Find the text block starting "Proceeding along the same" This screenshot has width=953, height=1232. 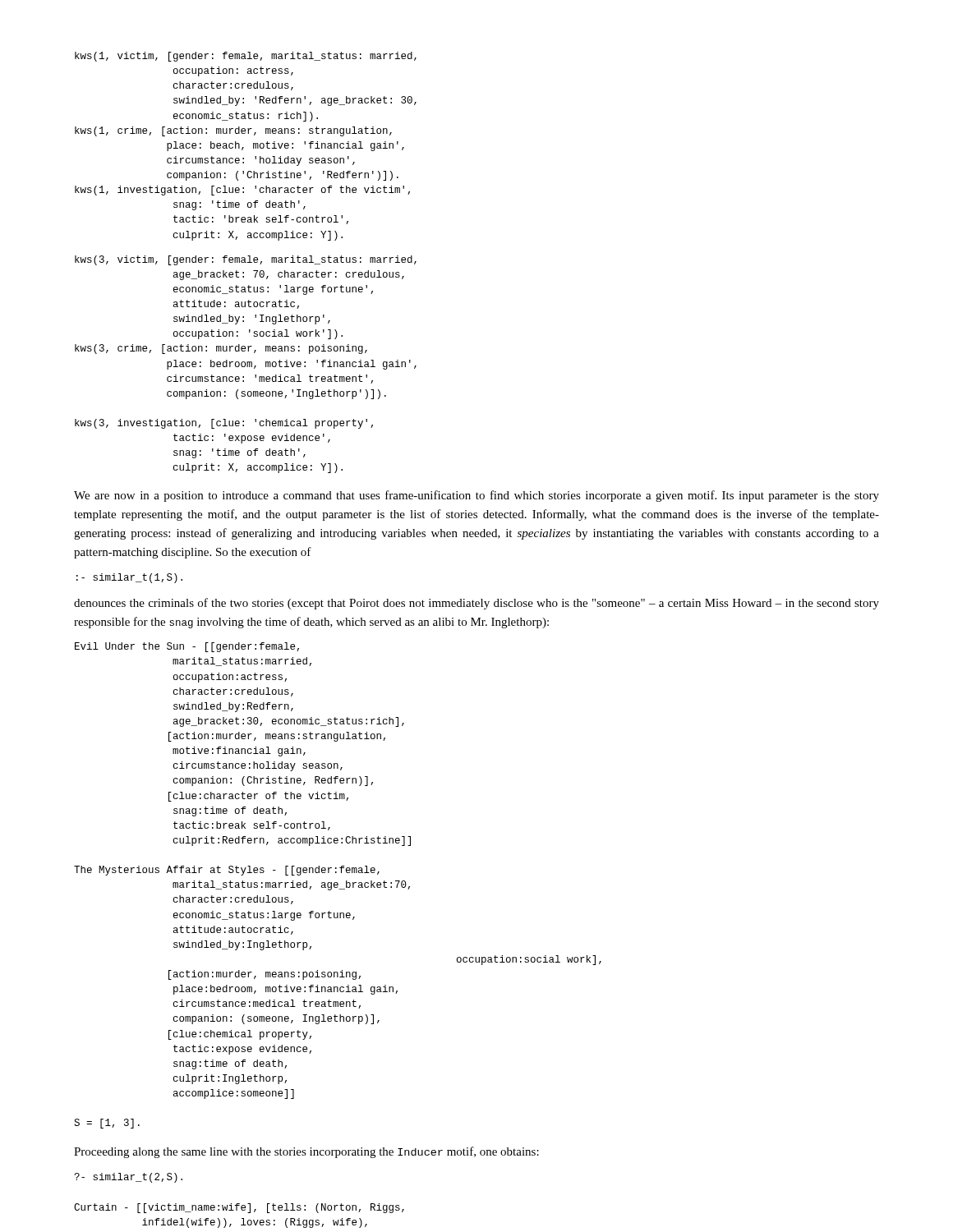tap(307, 1152)
